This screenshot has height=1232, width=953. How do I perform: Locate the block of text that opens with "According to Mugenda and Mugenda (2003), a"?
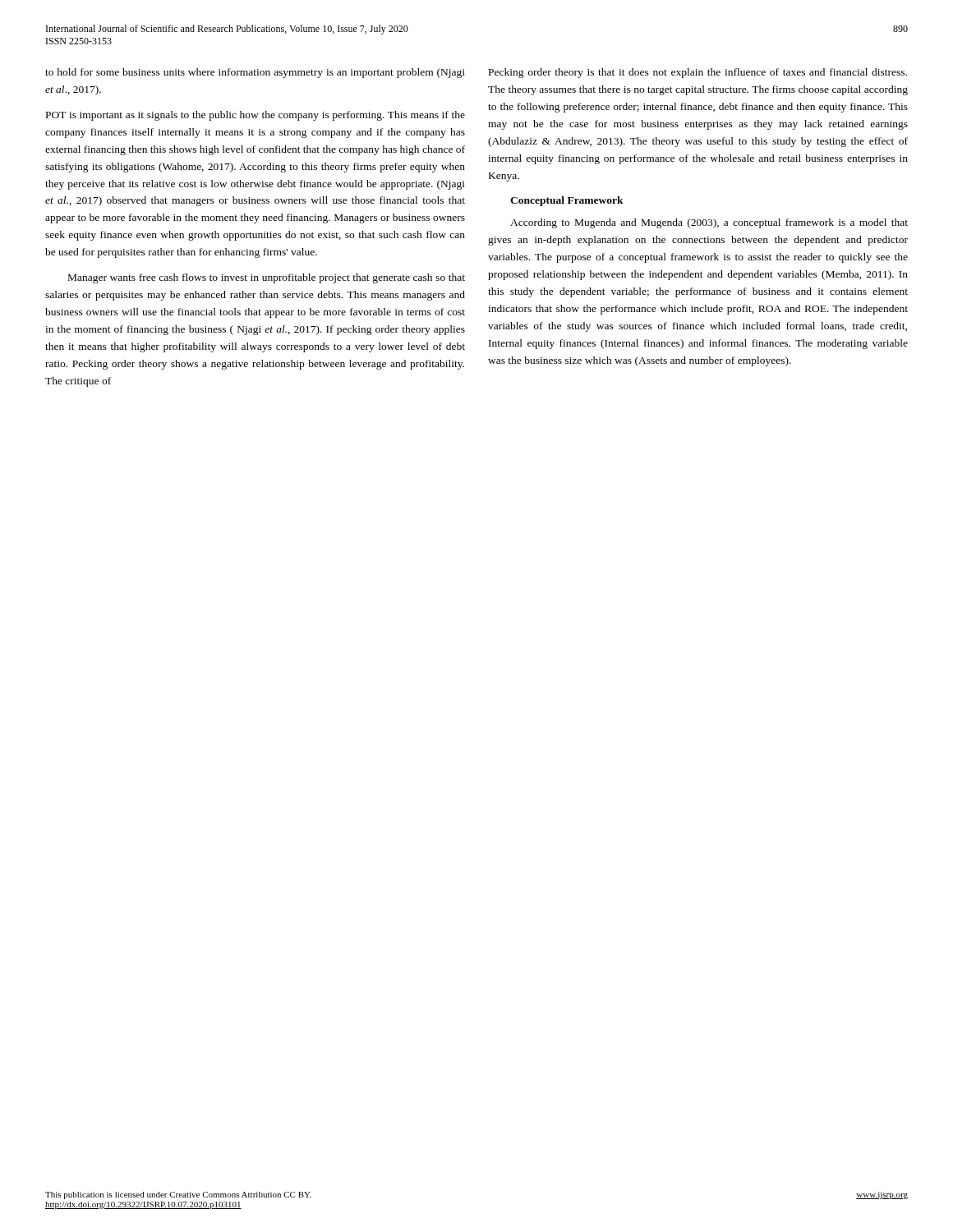698,292
